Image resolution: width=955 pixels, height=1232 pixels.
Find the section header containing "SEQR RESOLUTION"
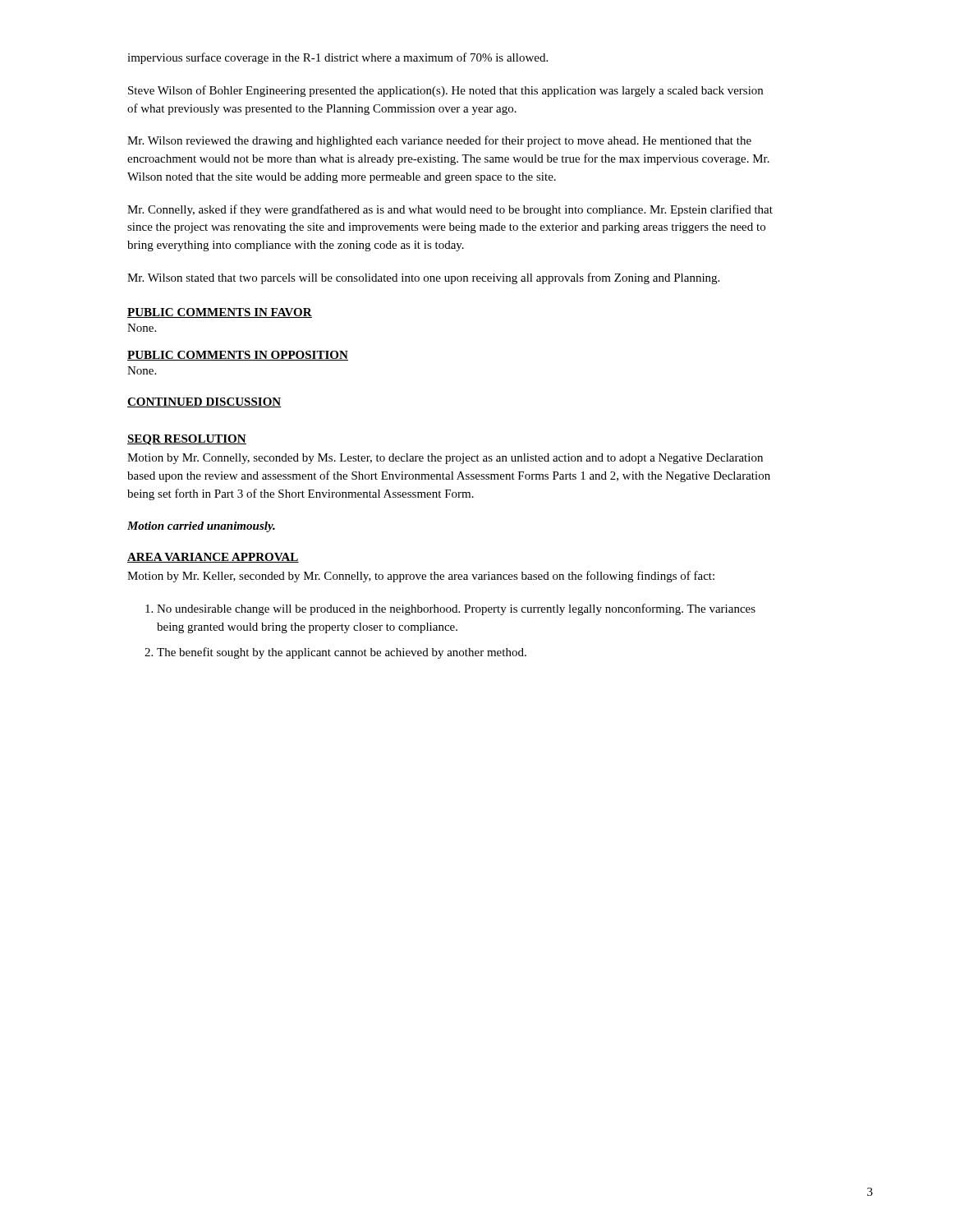point(187,439)
